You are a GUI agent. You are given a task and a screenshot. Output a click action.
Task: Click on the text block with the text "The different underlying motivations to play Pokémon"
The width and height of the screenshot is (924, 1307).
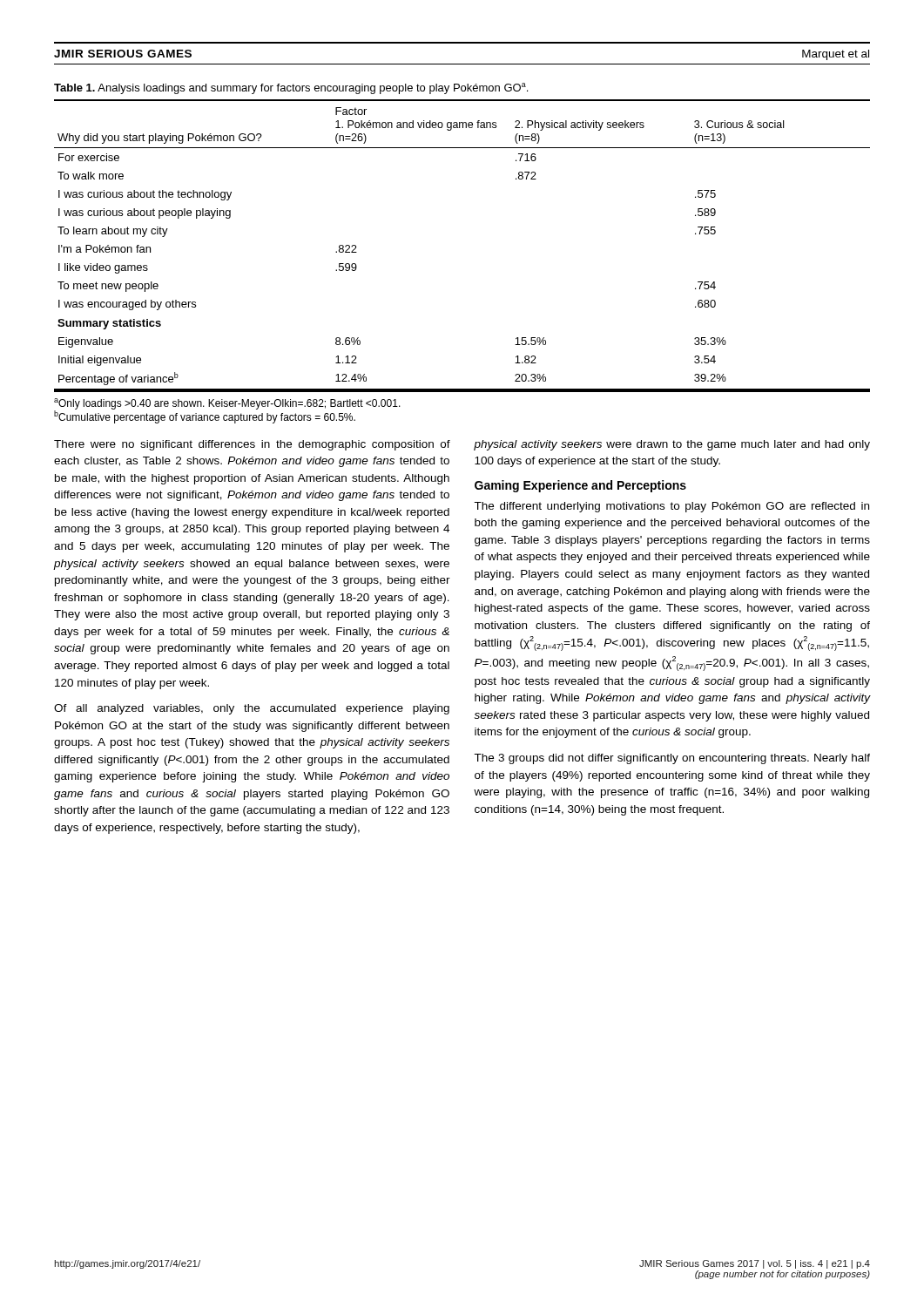click(672, 619)
